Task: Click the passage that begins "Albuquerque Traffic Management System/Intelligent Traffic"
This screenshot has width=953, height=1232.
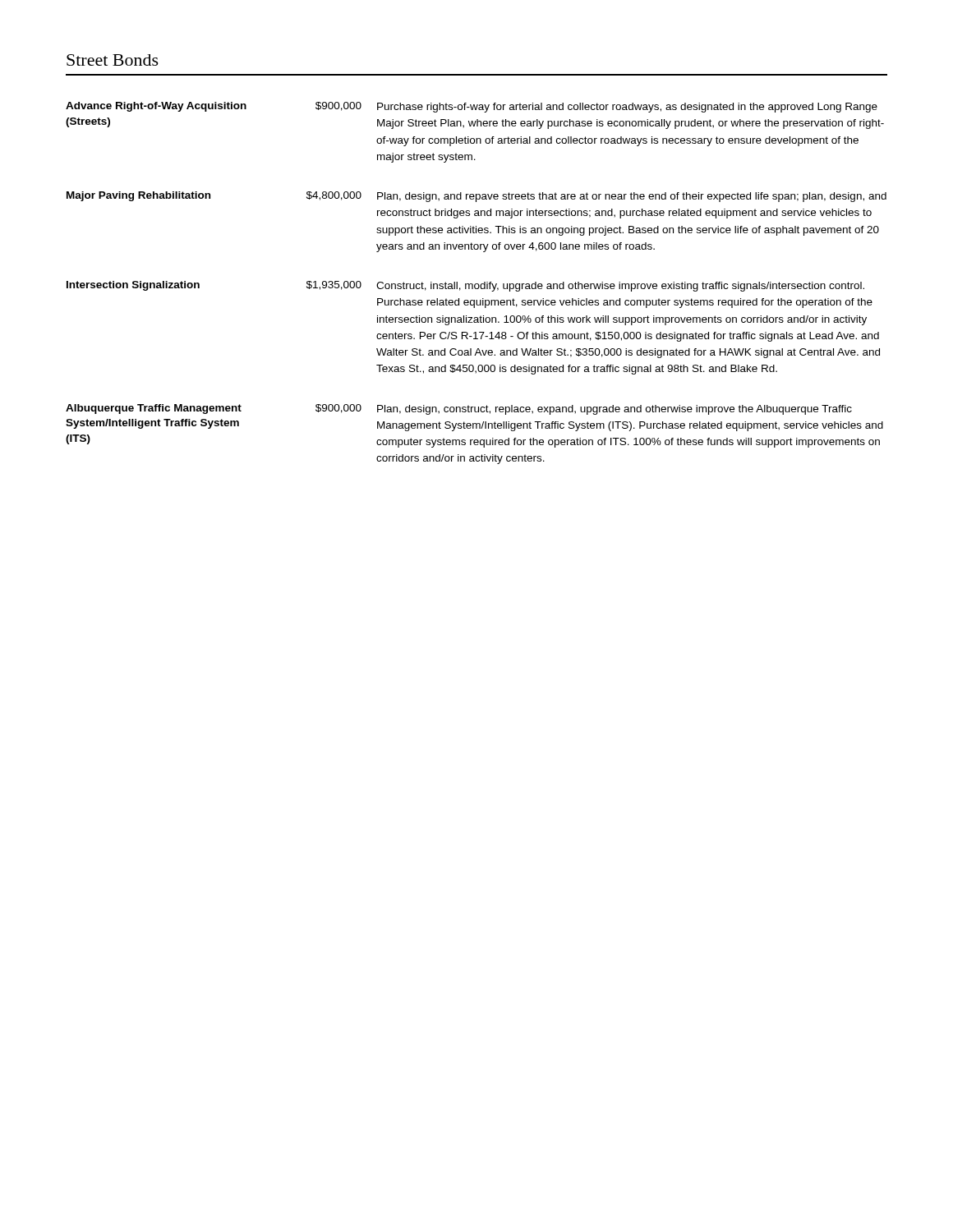Action: 476,434
